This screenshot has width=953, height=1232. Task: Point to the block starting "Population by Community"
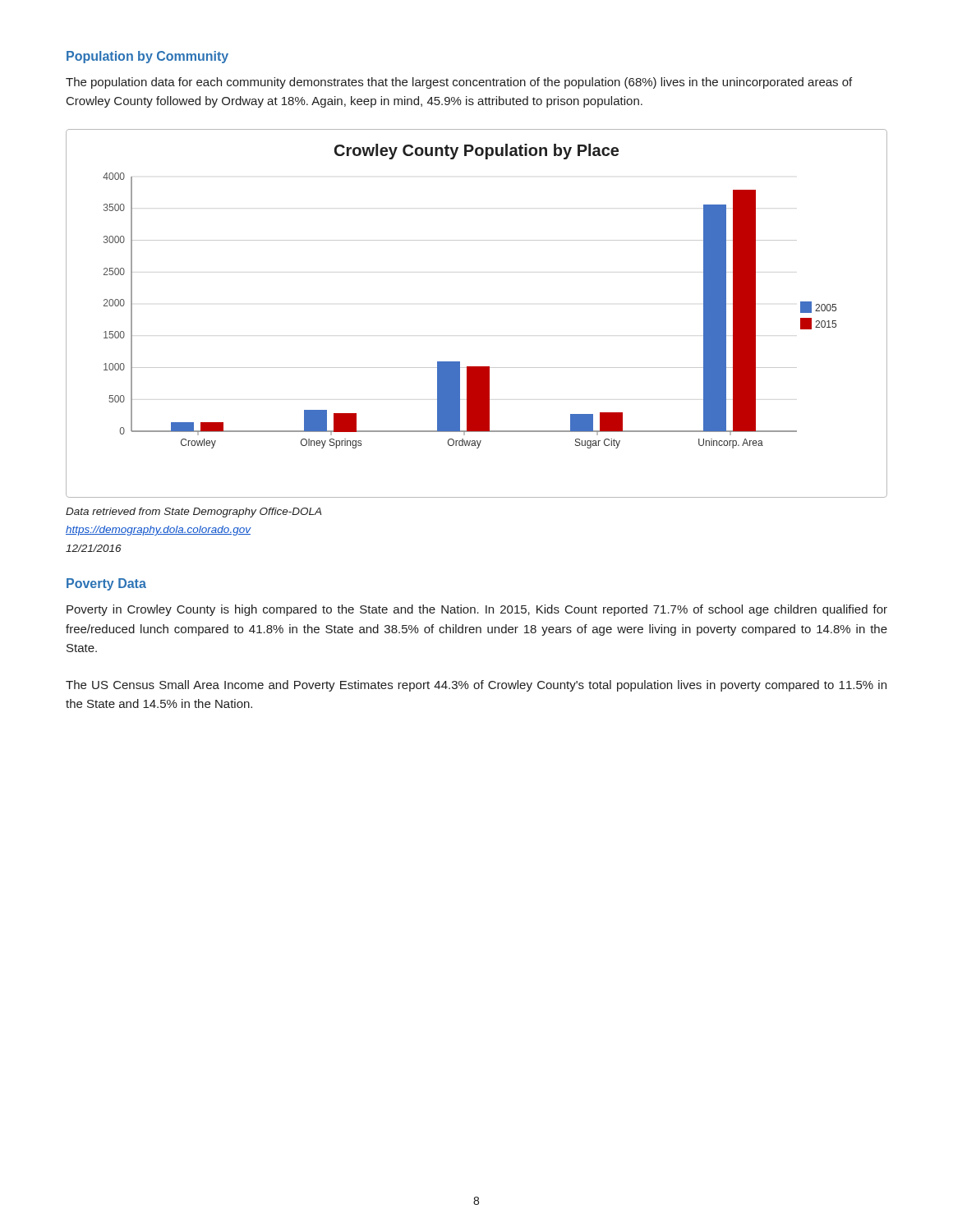[147, 56]
